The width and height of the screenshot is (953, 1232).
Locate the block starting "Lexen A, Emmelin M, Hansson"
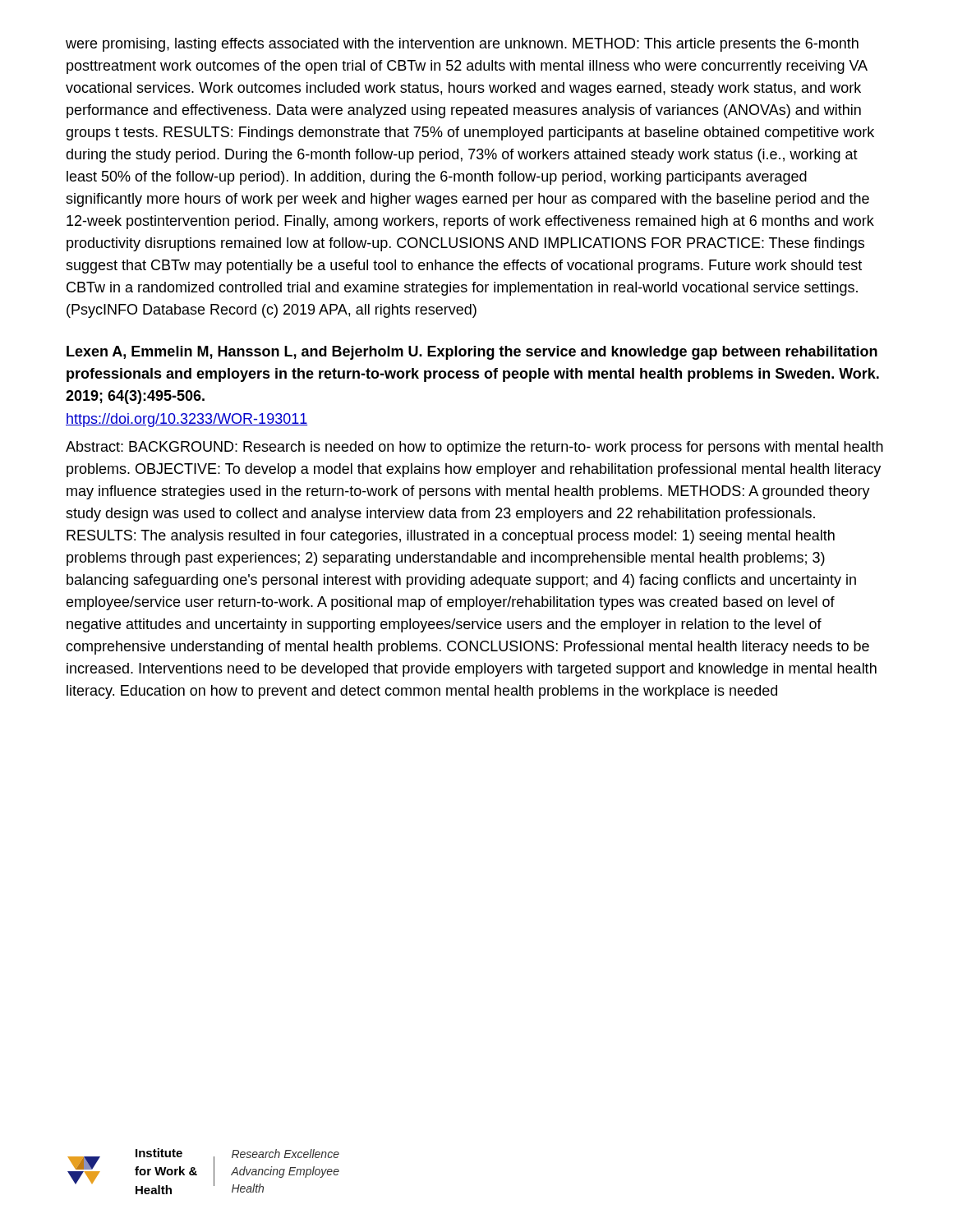[473, 374]
